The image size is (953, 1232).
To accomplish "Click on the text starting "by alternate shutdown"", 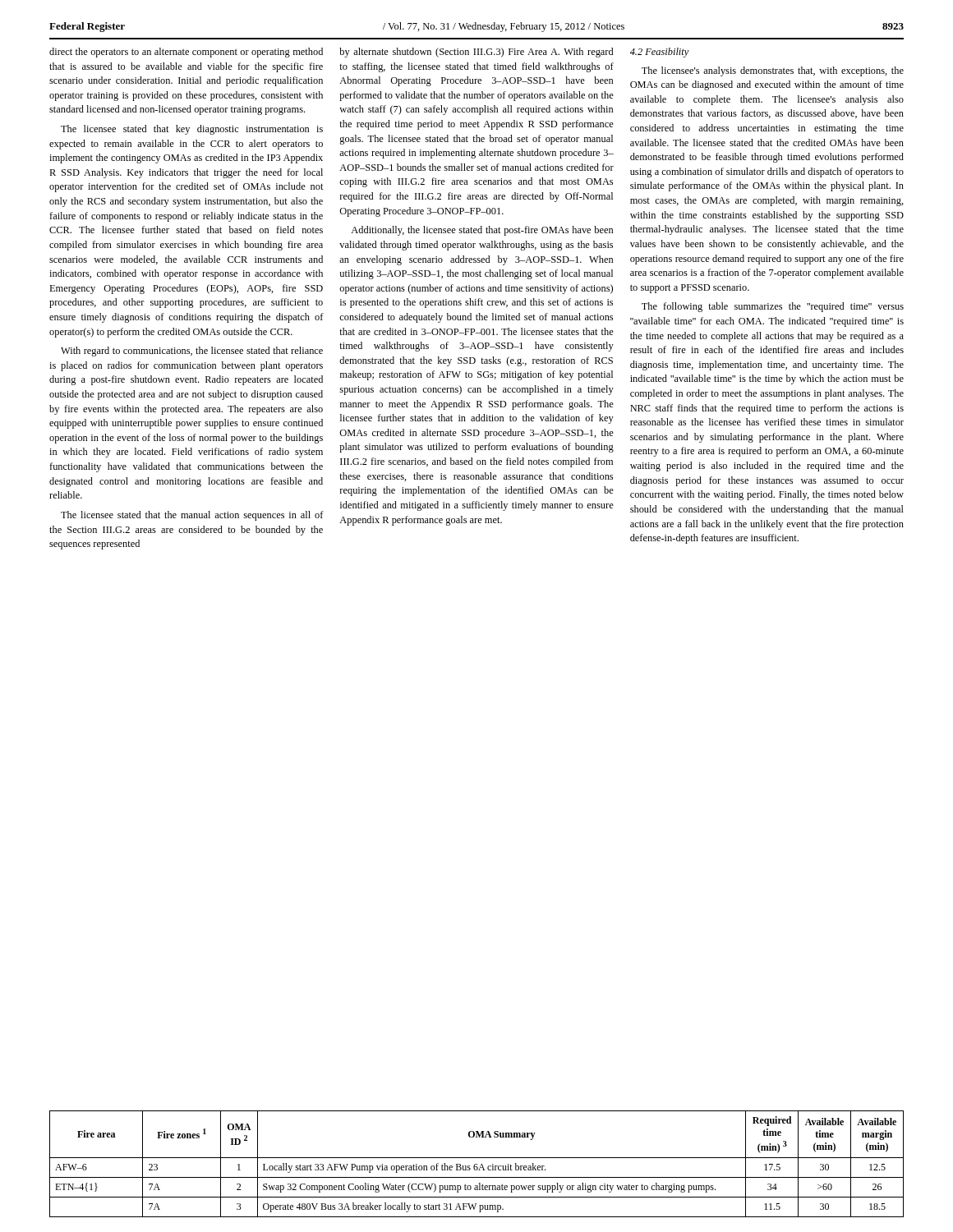I will point(476,286).
